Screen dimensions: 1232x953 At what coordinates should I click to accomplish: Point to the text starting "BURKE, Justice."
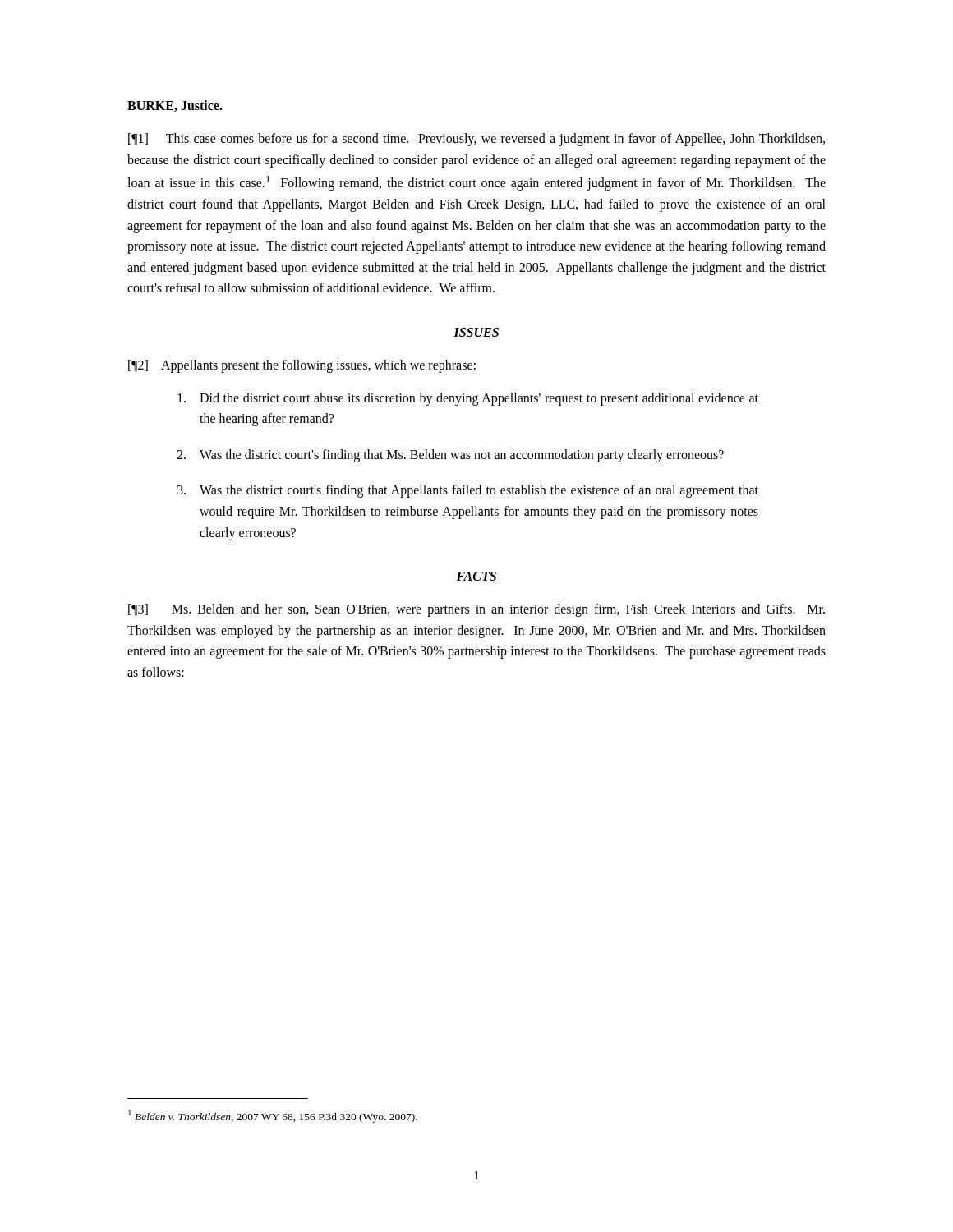(x=175, y=106)
